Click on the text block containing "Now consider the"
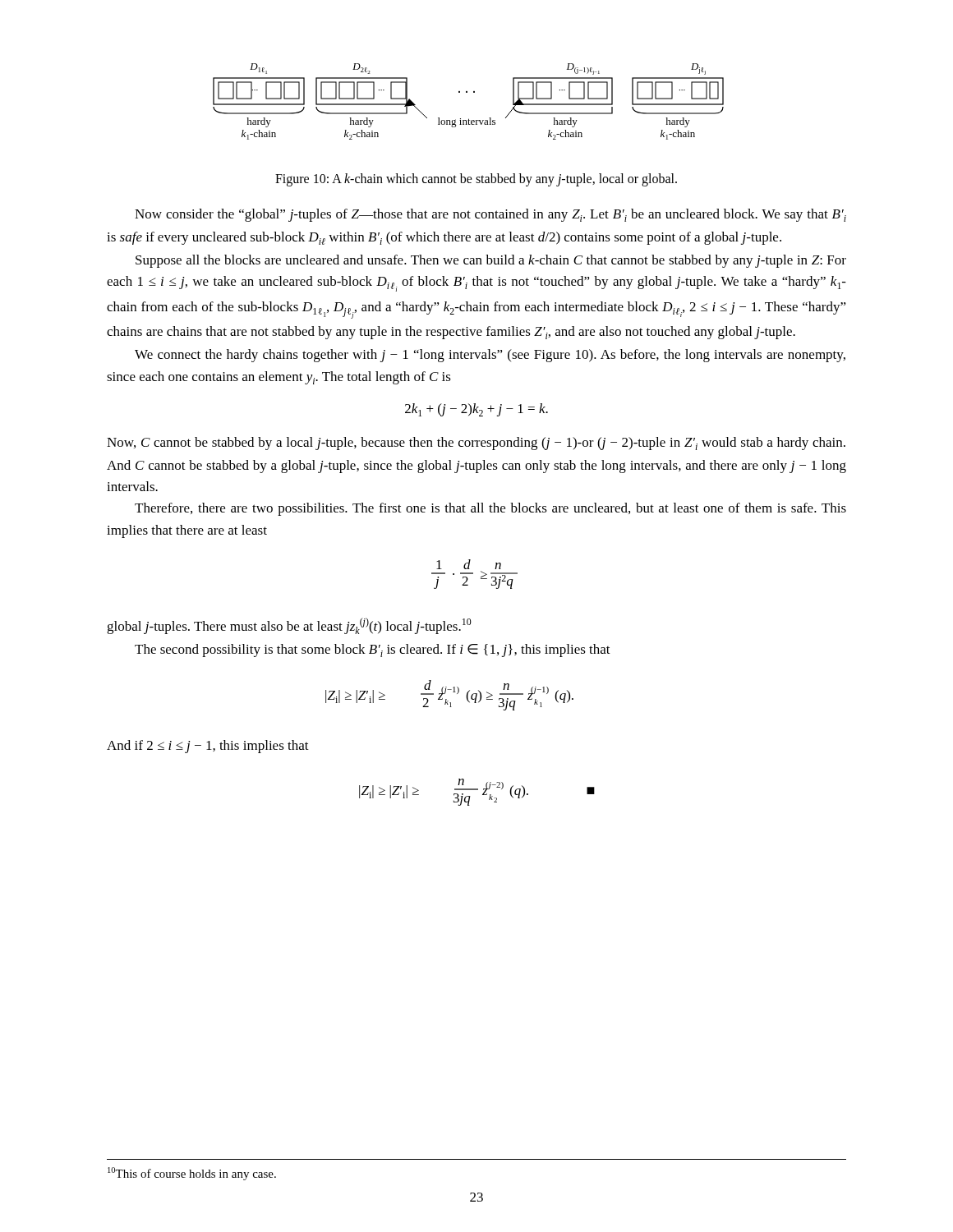The width and height of the screenshot is (953, 1232). [476, 296]
